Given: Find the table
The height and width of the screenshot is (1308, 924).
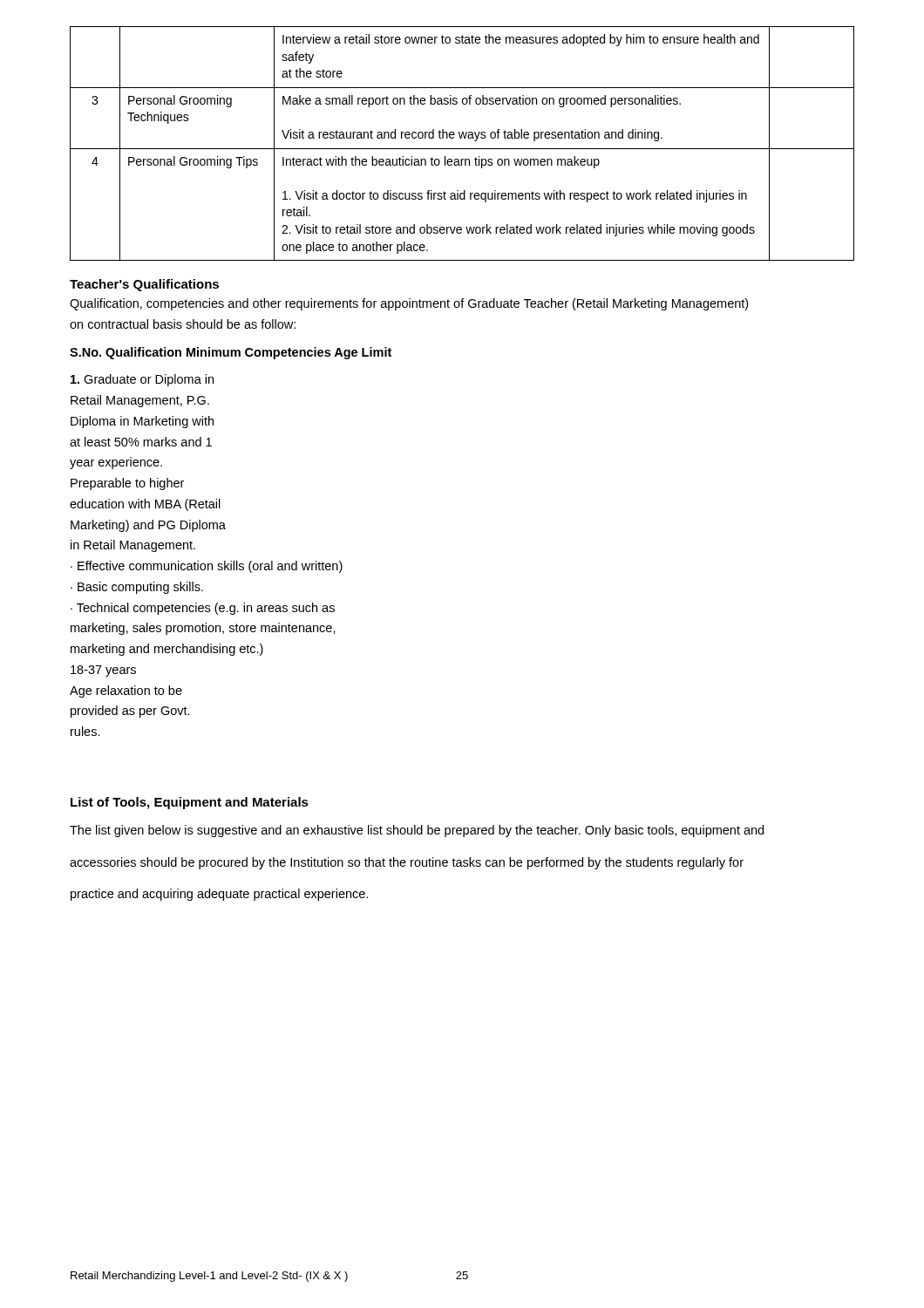Looking at the screenshot, I should [x=462, y=143].
